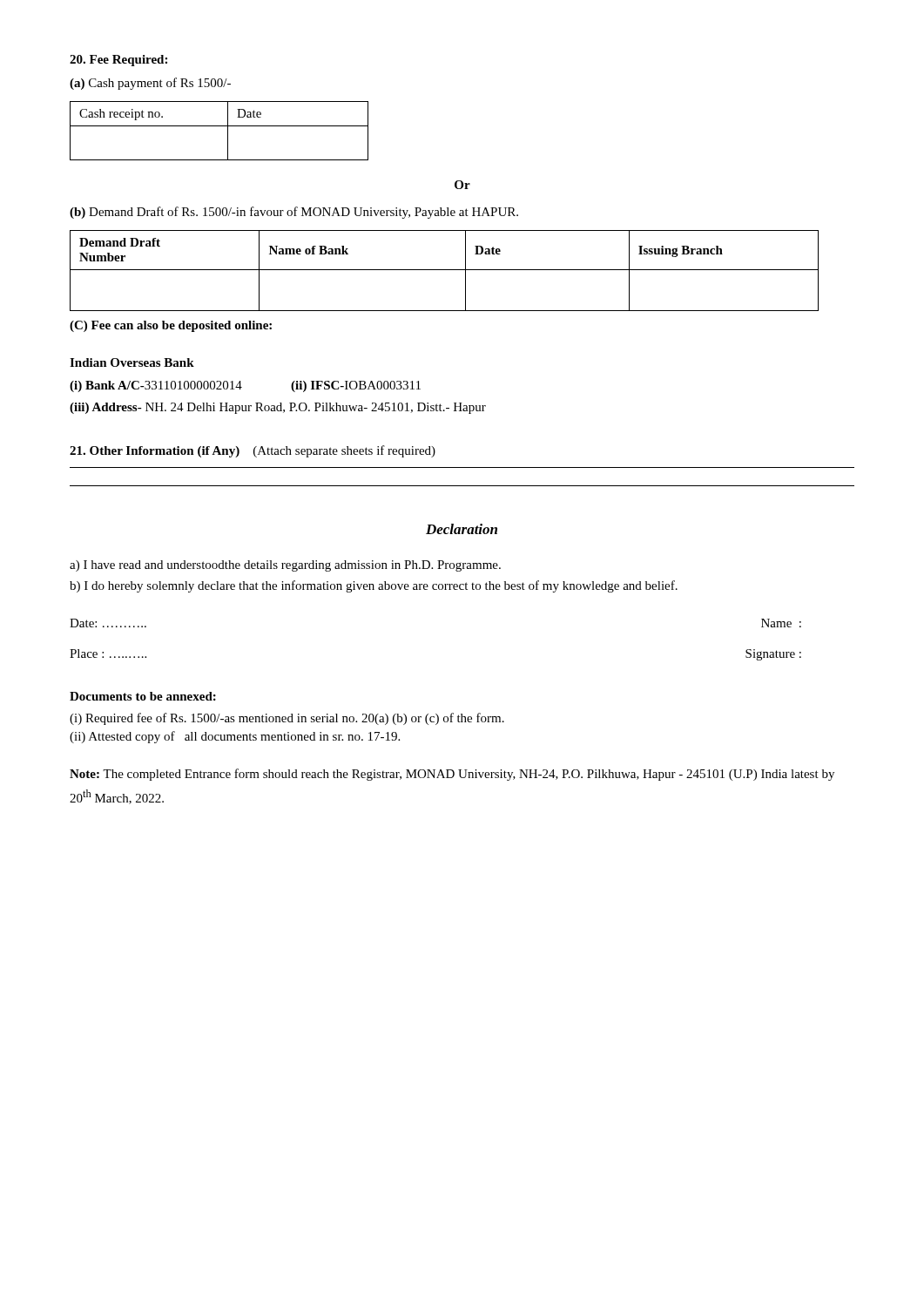This screenshot has height=1307, width=924.
Task: Find the title
Action: tap(462, 529)
